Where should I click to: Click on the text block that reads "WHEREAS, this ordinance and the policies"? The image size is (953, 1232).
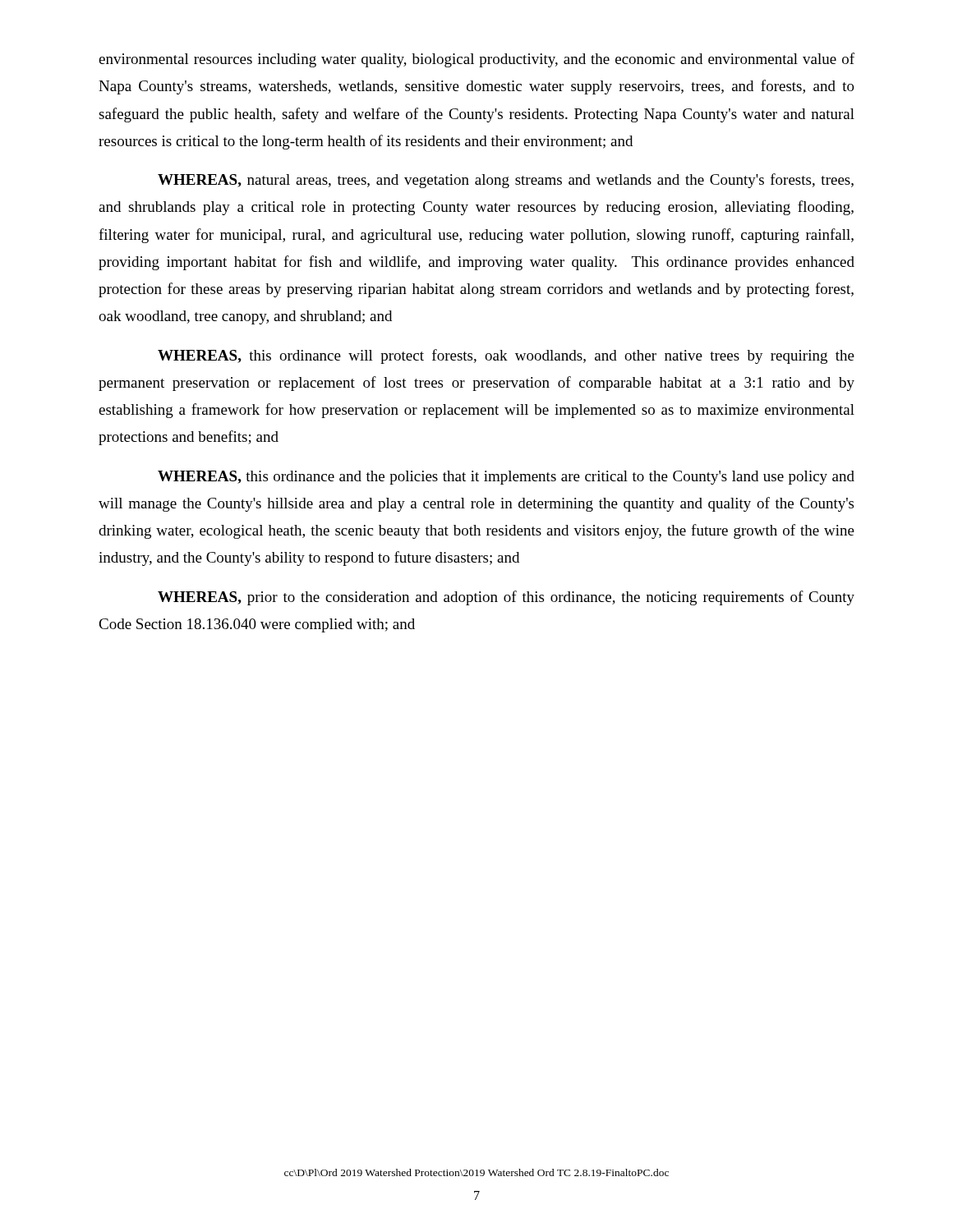point(476,517)
